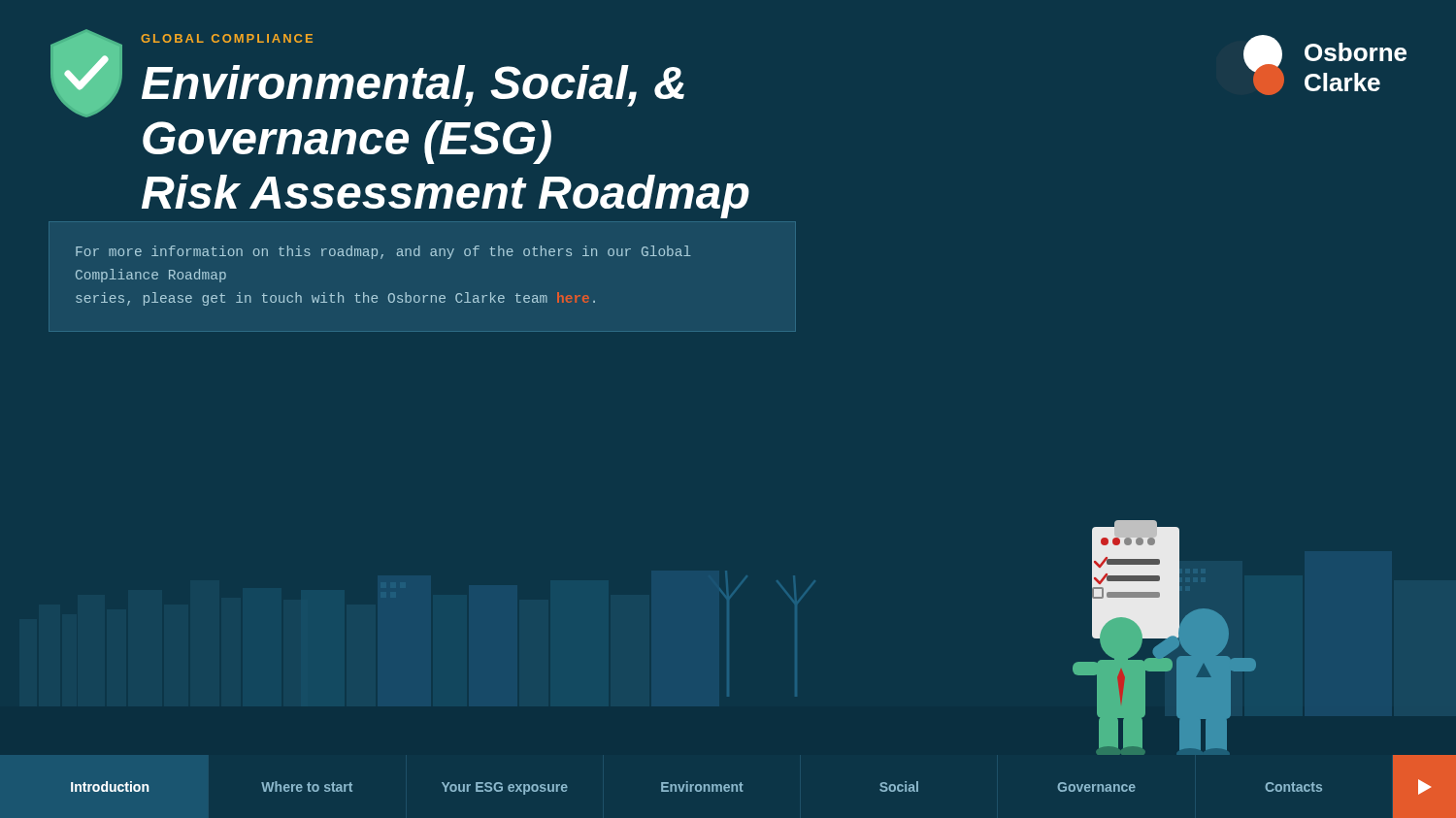This screenshot has height=818, width=1456.
Task: Select the logo
Action: point(1312,68)
